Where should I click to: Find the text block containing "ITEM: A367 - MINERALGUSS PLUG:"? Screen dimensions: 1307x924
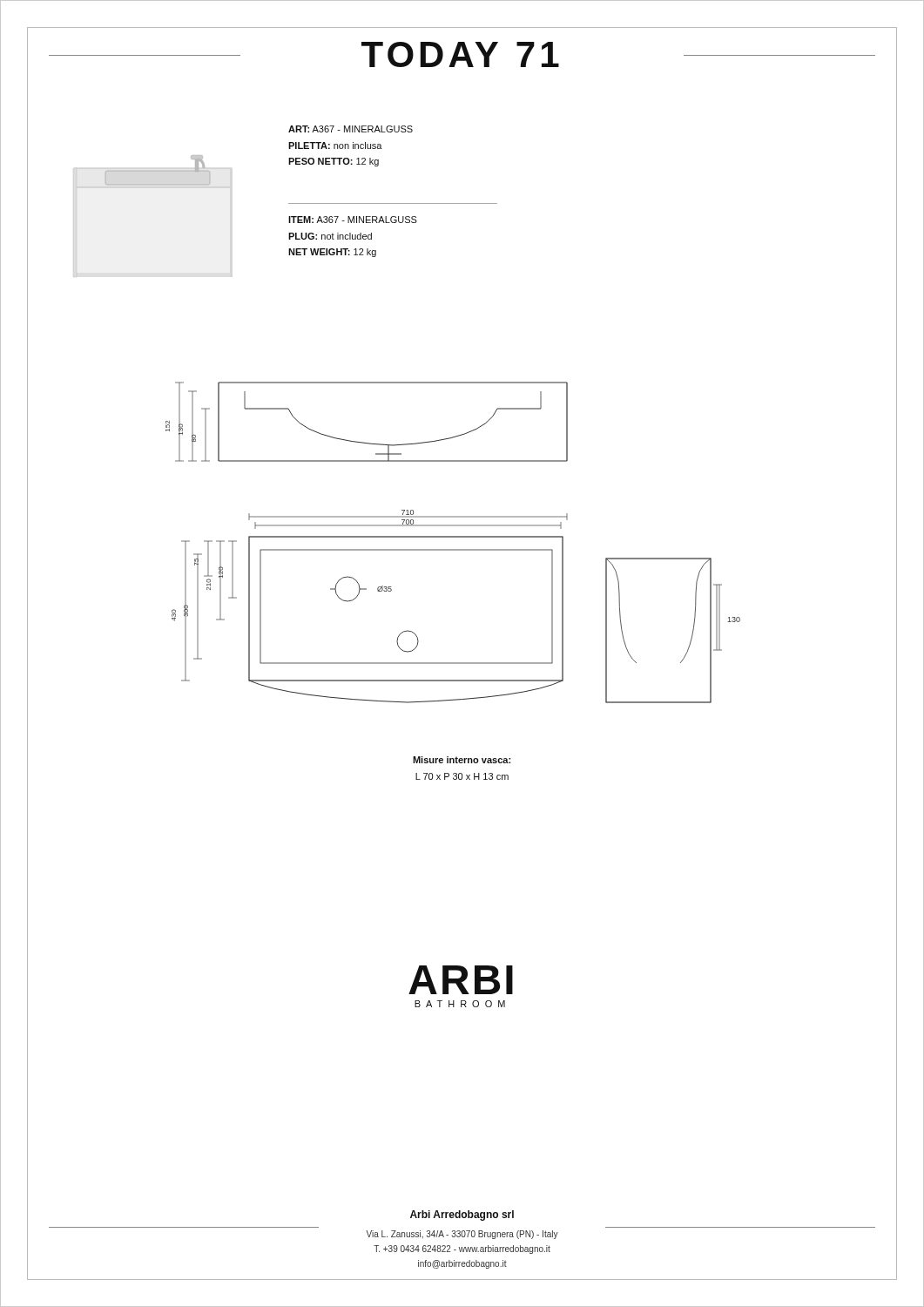pyautogui.click(x=353, y=236)
